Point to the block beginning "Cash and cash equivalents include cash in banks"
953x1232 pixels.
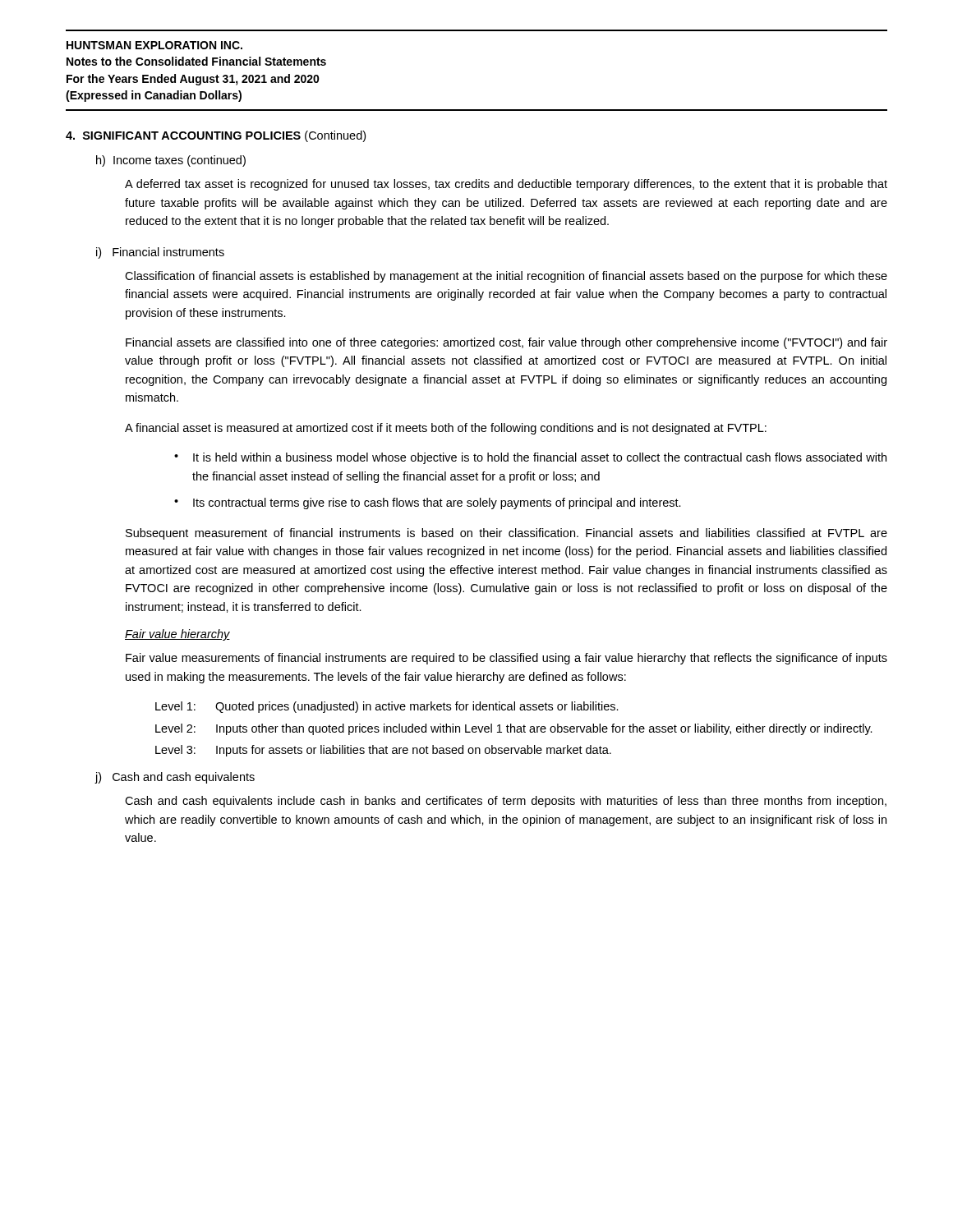click(x=506, y=820)
